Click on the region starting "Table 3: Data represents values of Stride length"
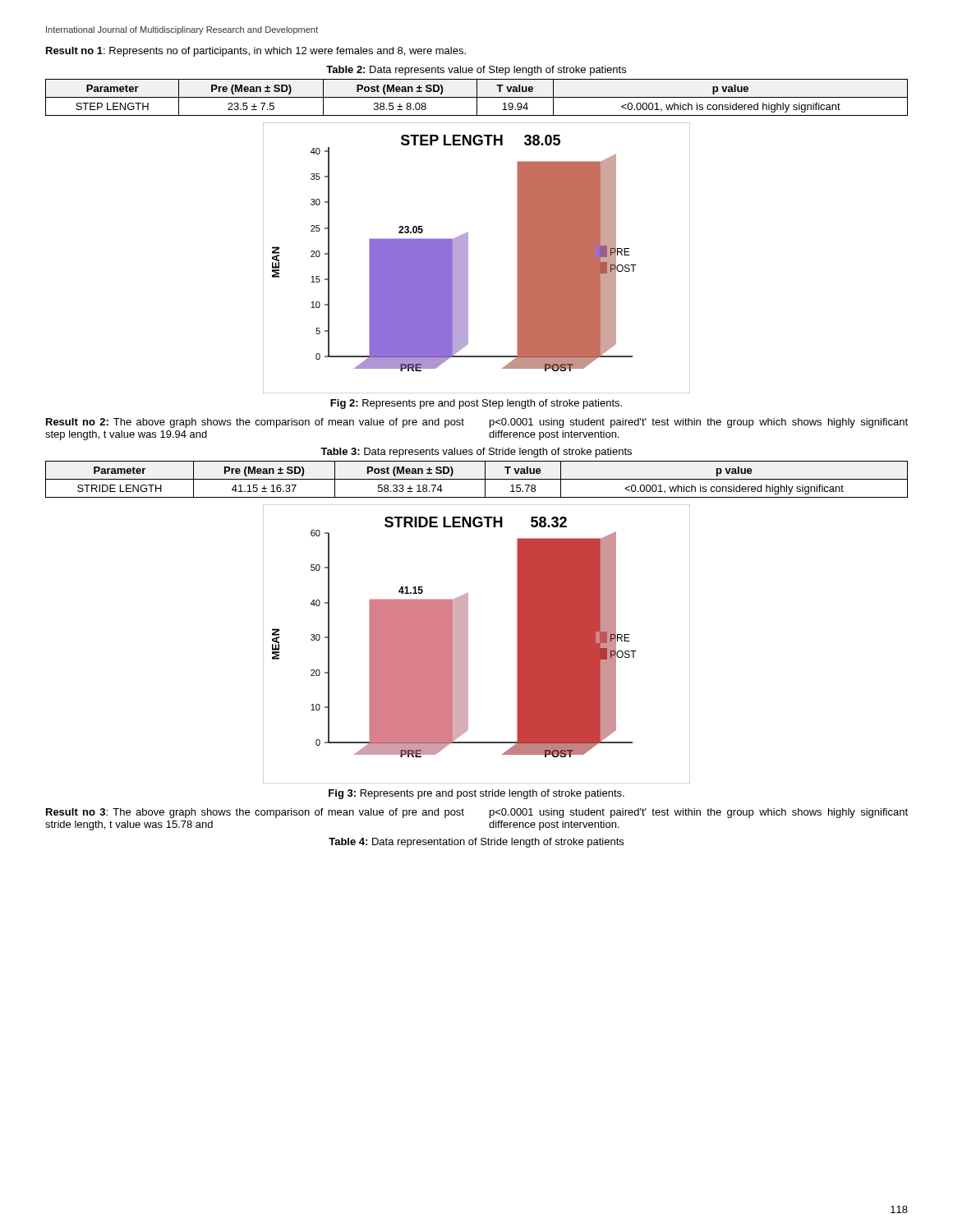This screenshot has height=1232, width=953. tap(476, 451)
